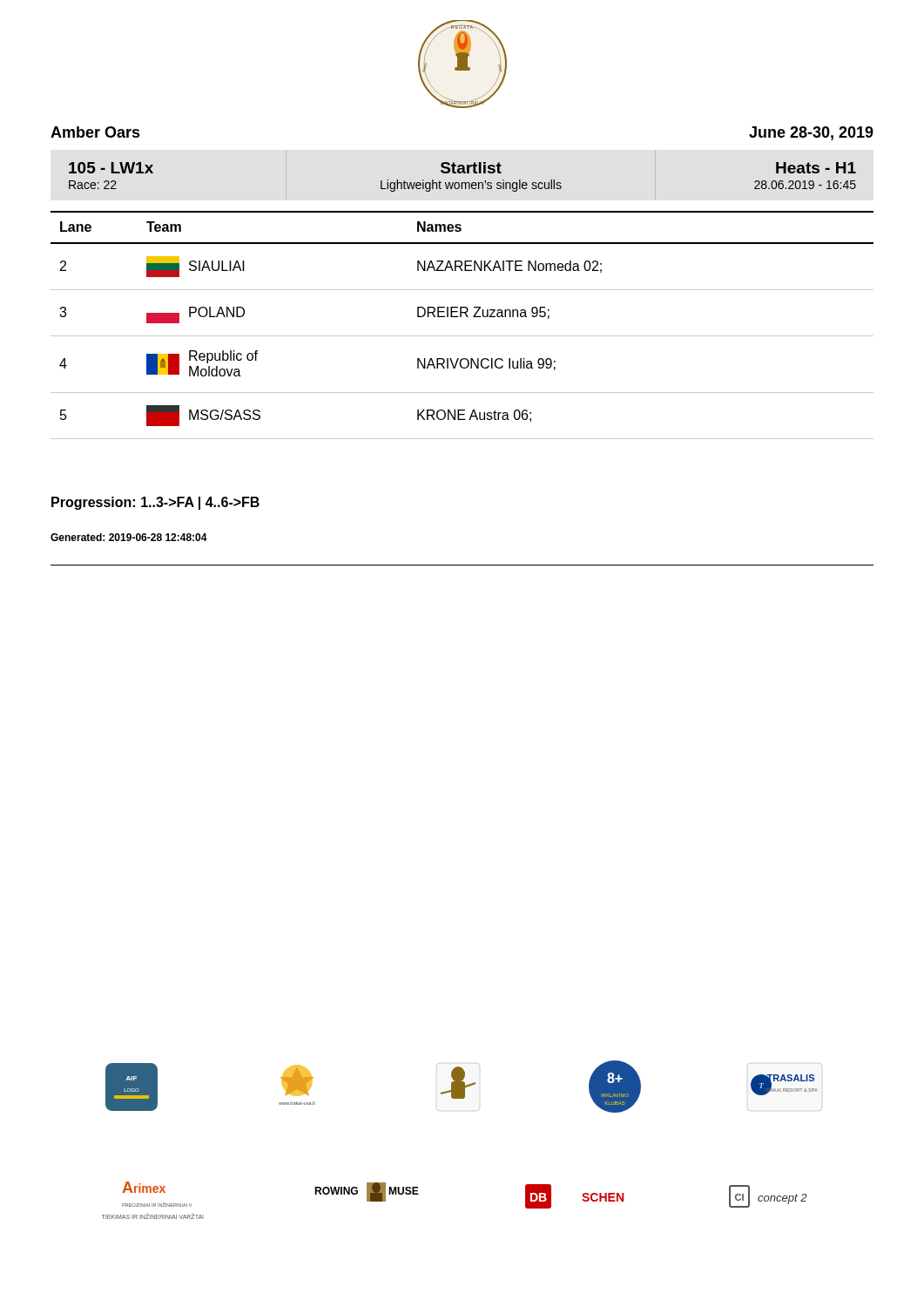This screenshot has height=1307, width=924.
Task: Select the element starting "Progression: 1..3->FA | 4..6->FB"
Action: coord(155,502)
